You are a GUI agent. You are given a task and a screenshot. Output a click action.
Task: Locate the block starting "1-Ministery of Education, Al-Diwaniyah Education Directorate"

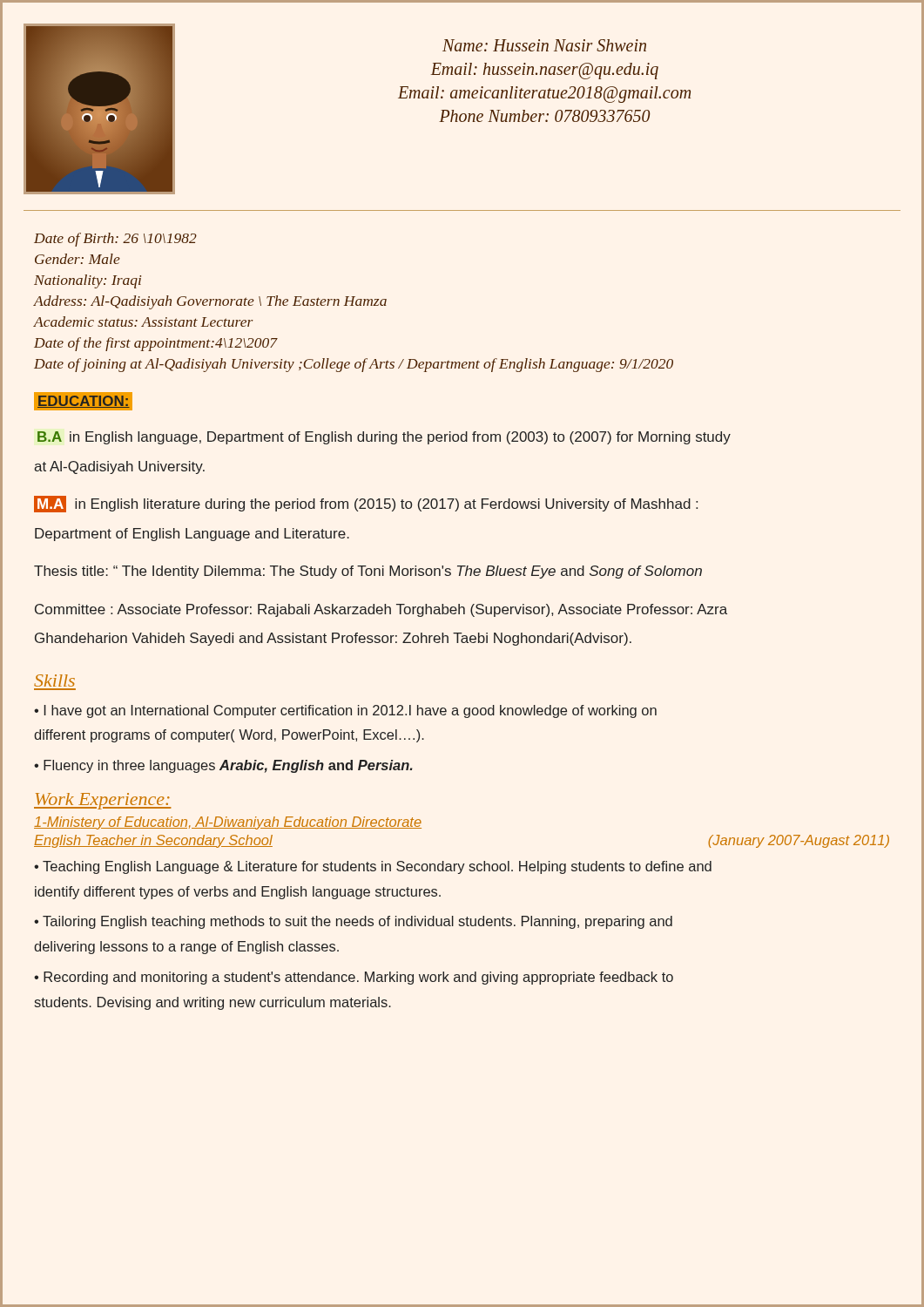tap(228, 821)
